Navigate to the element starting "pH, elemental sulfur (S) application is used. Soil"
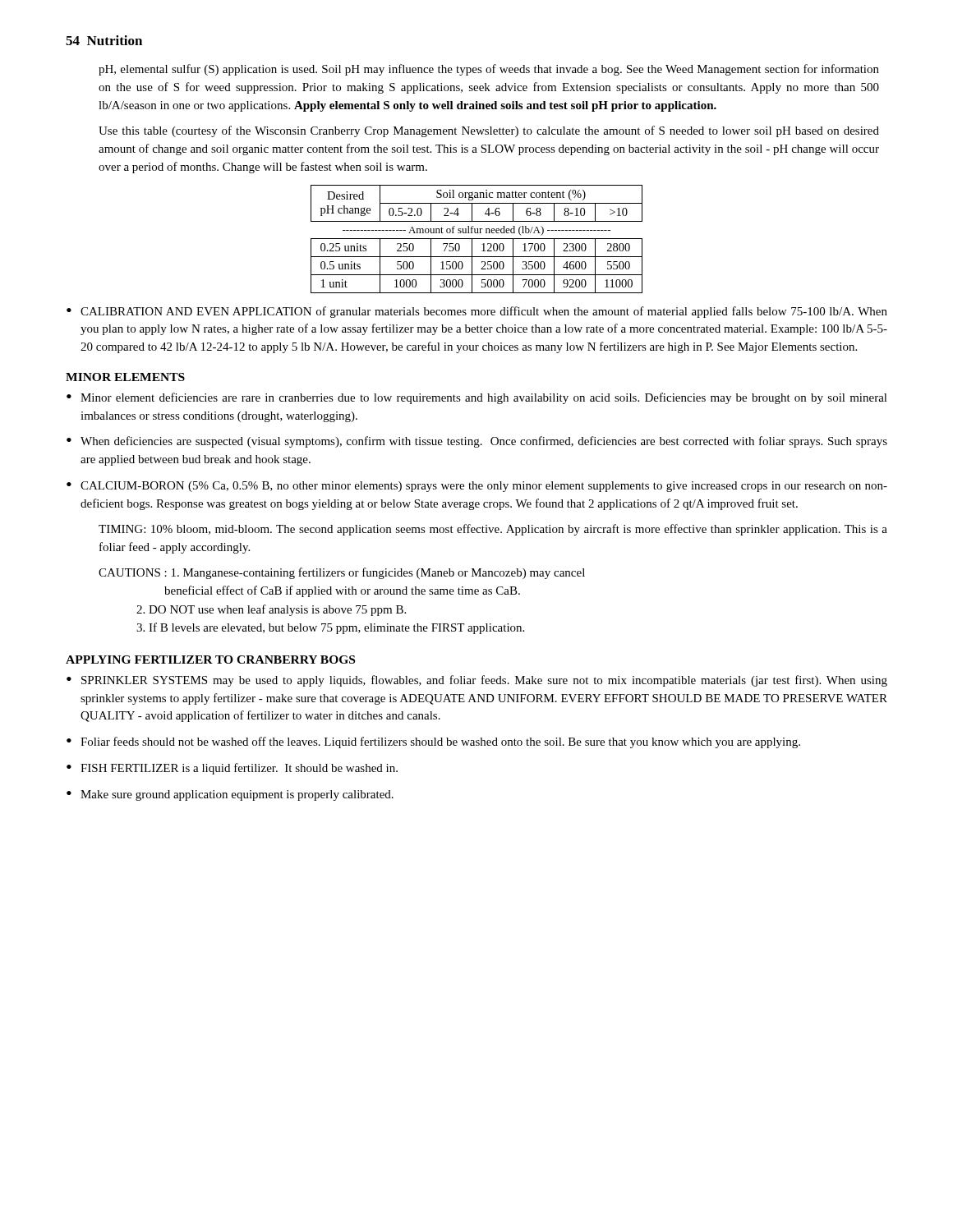 pos(489,87)
